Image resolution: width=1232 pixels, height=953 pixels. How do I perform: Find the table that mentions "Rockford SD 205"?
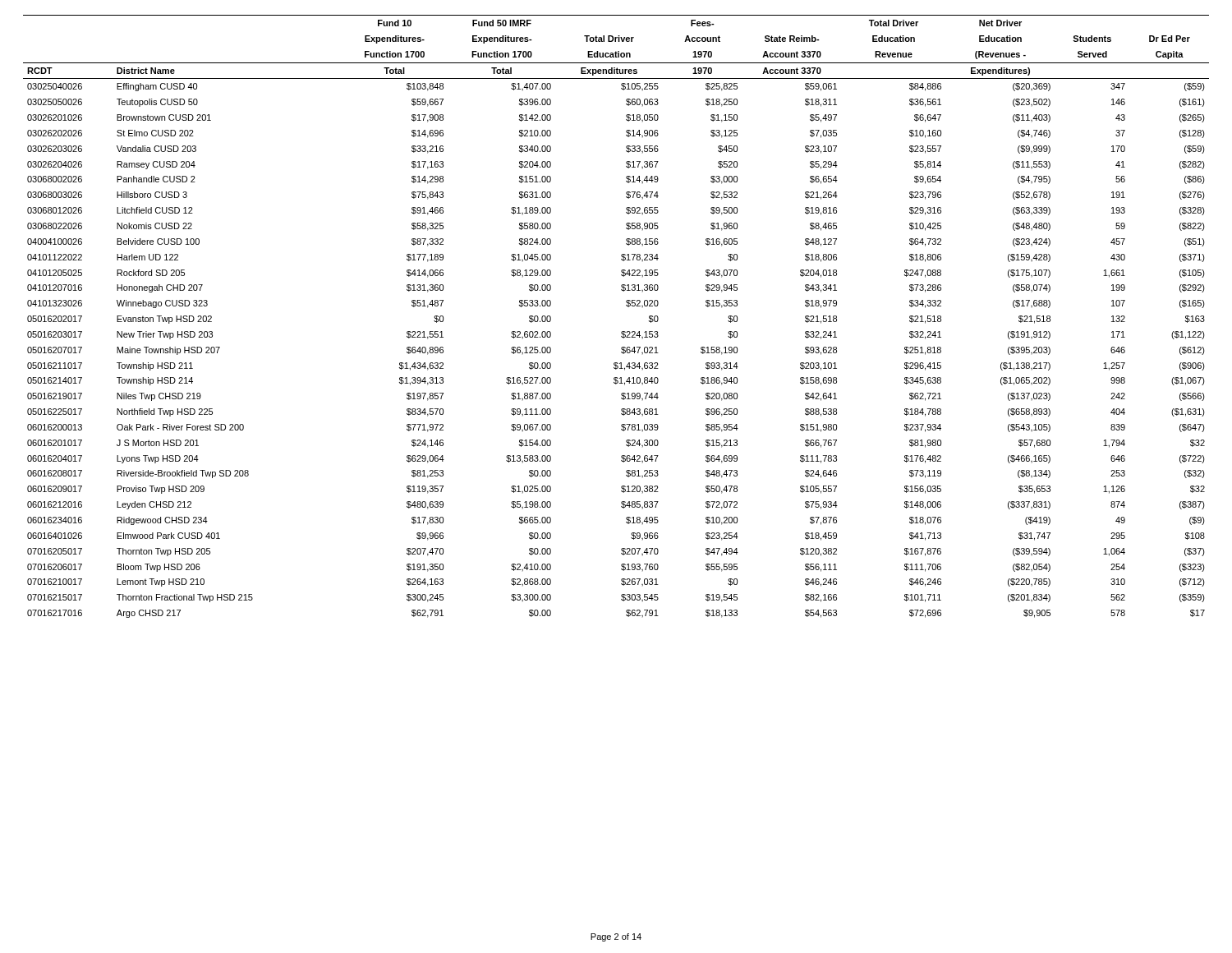coord(616,318)
